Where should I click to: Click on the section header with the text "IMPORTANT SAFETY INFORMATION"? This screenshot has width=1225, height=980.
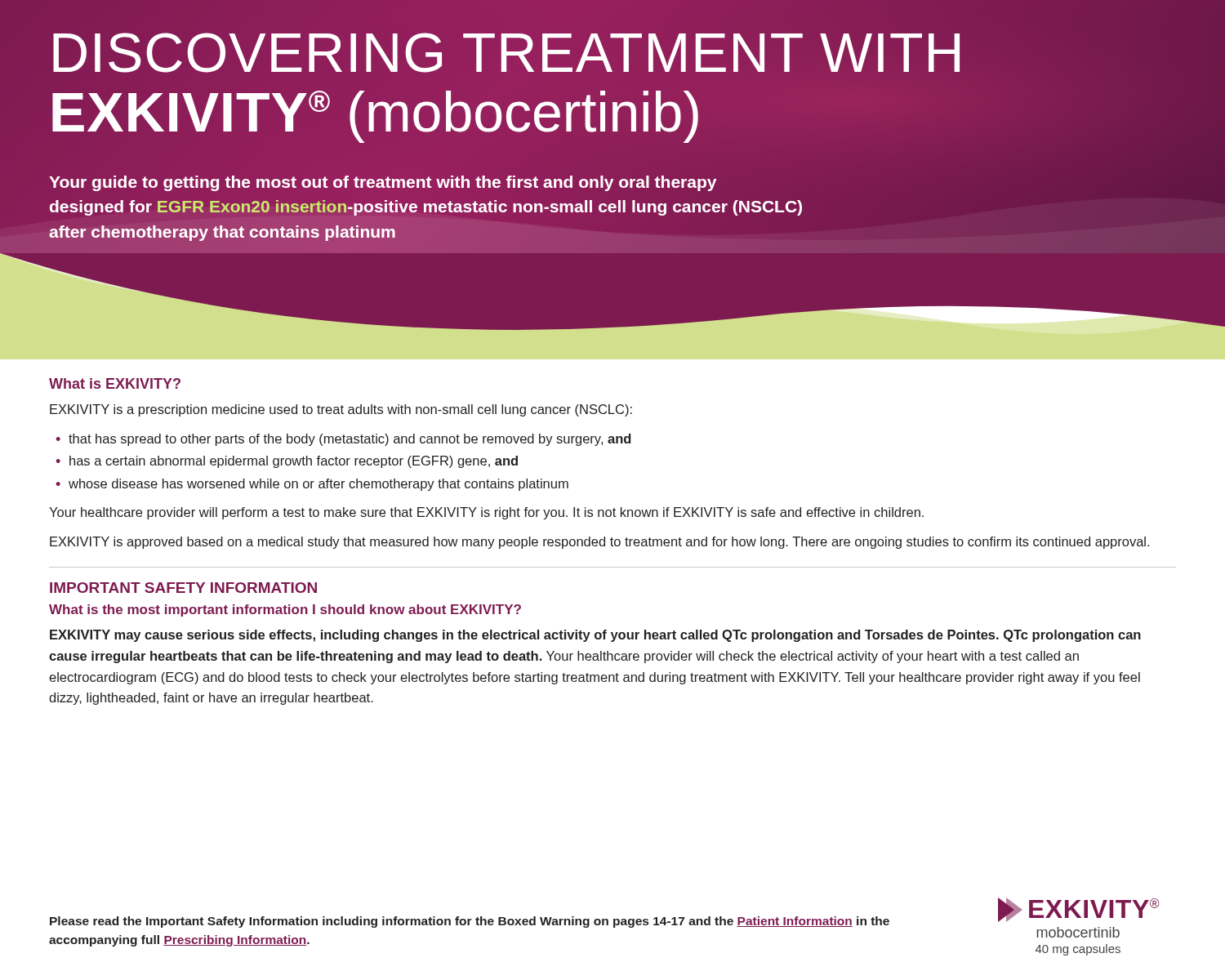(x=184, y=588)
